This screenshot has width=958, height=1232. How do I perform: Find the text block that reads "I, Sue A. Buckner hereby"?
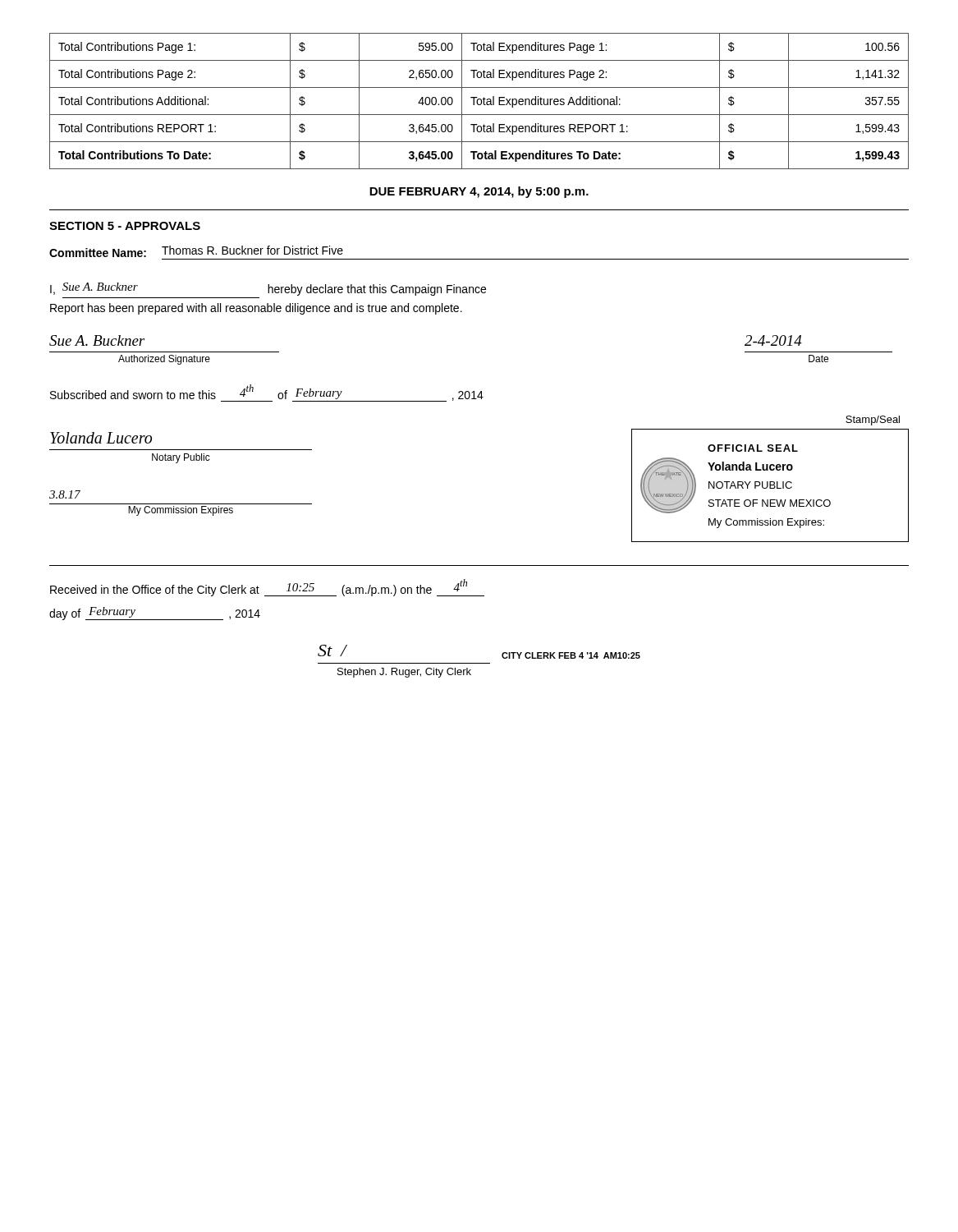click(x=479, y=297)
